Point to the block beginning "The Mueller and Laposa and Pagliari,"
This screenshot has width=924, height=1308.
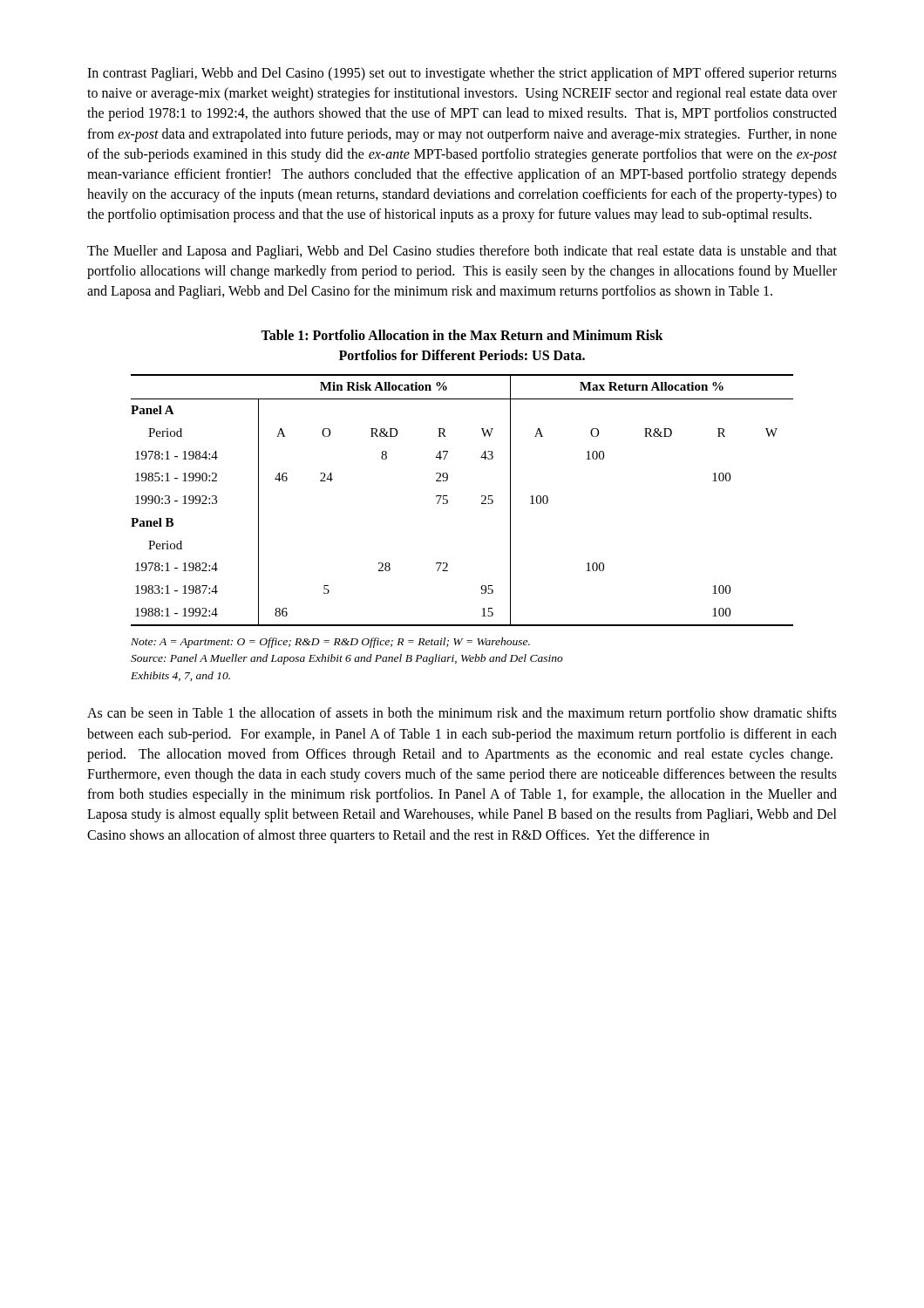coord(462,270)
